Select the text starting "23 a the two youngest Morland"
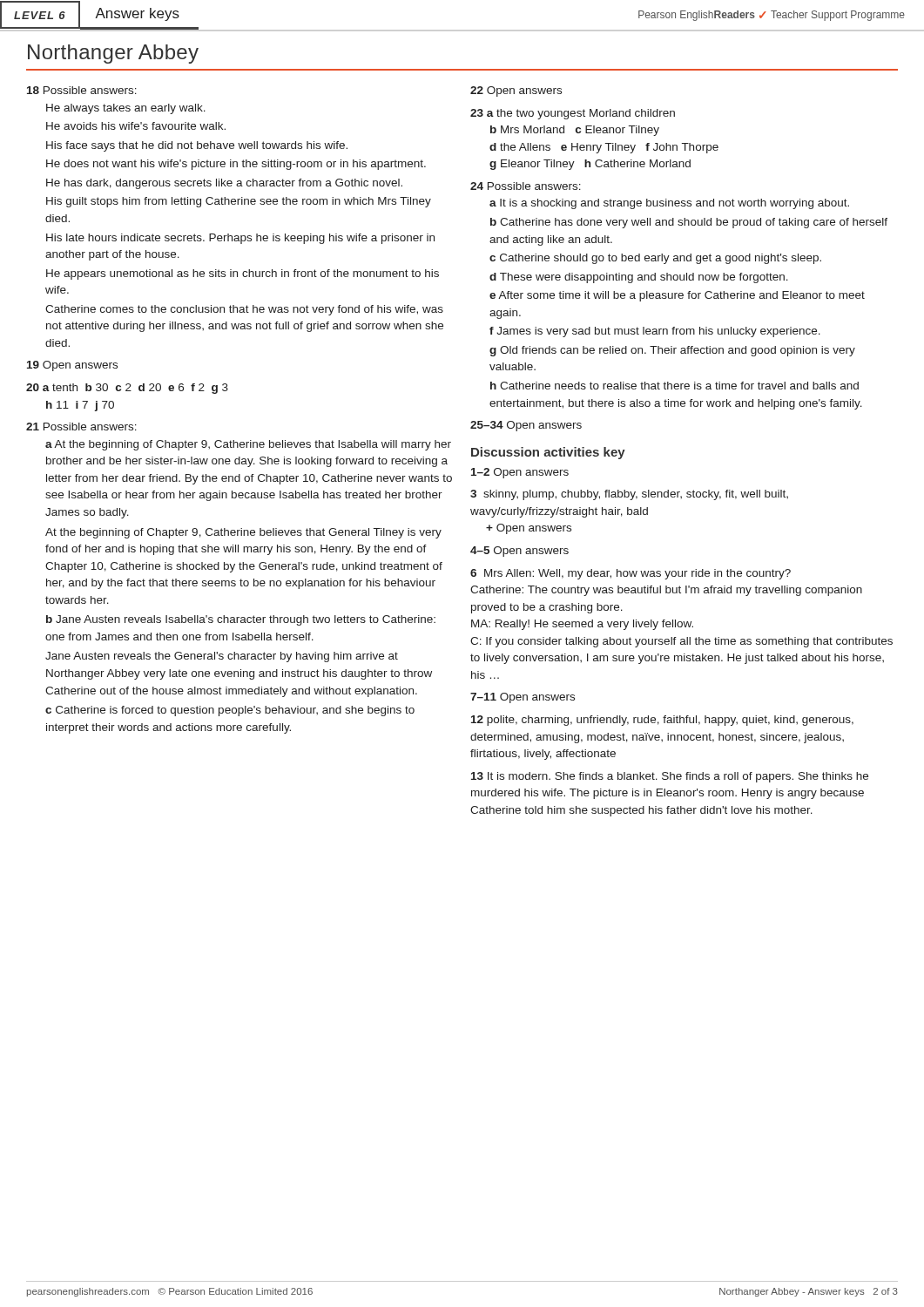 (684, 139)
